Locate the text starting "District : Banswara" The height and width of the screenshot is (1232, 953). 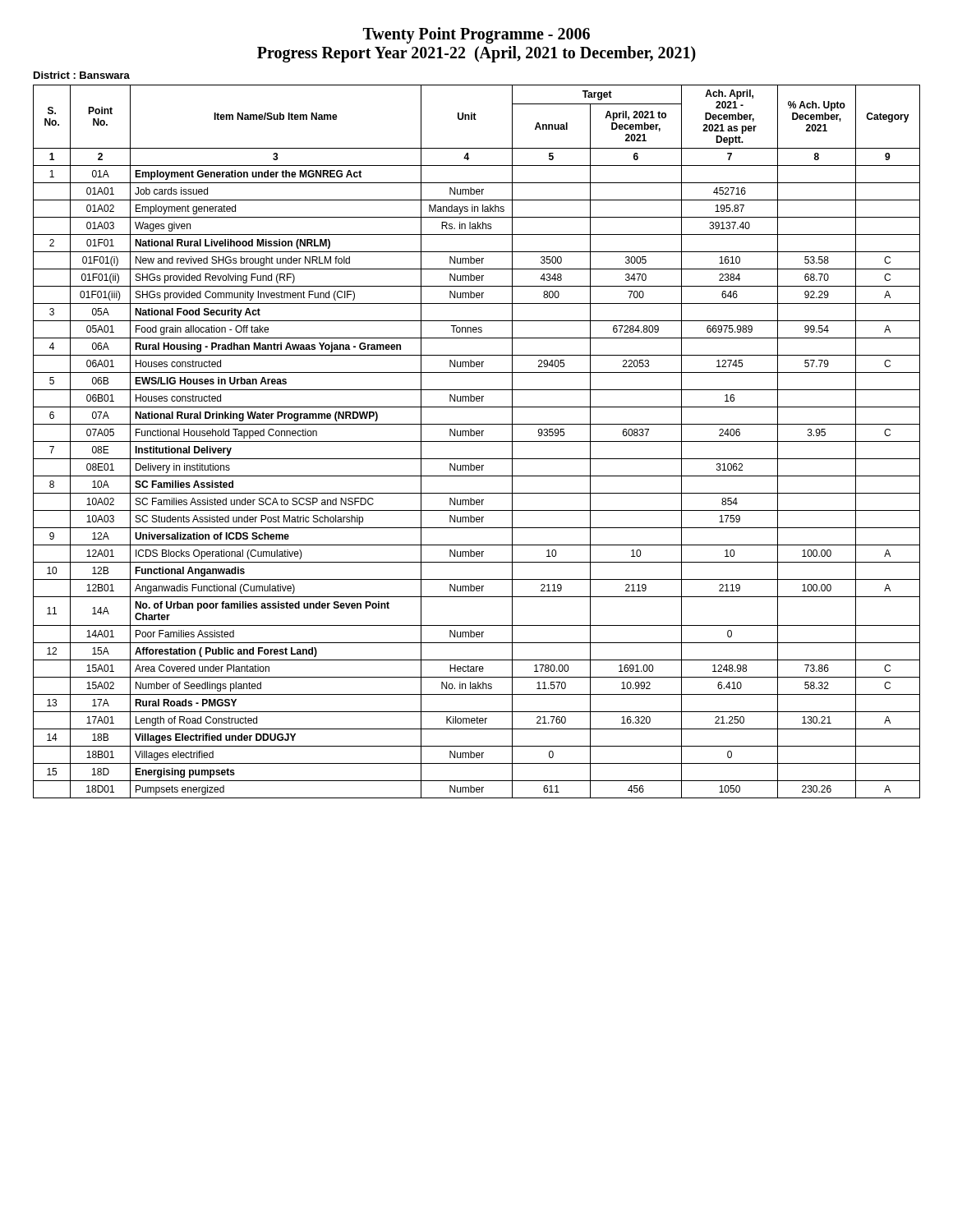coord(81,75)
